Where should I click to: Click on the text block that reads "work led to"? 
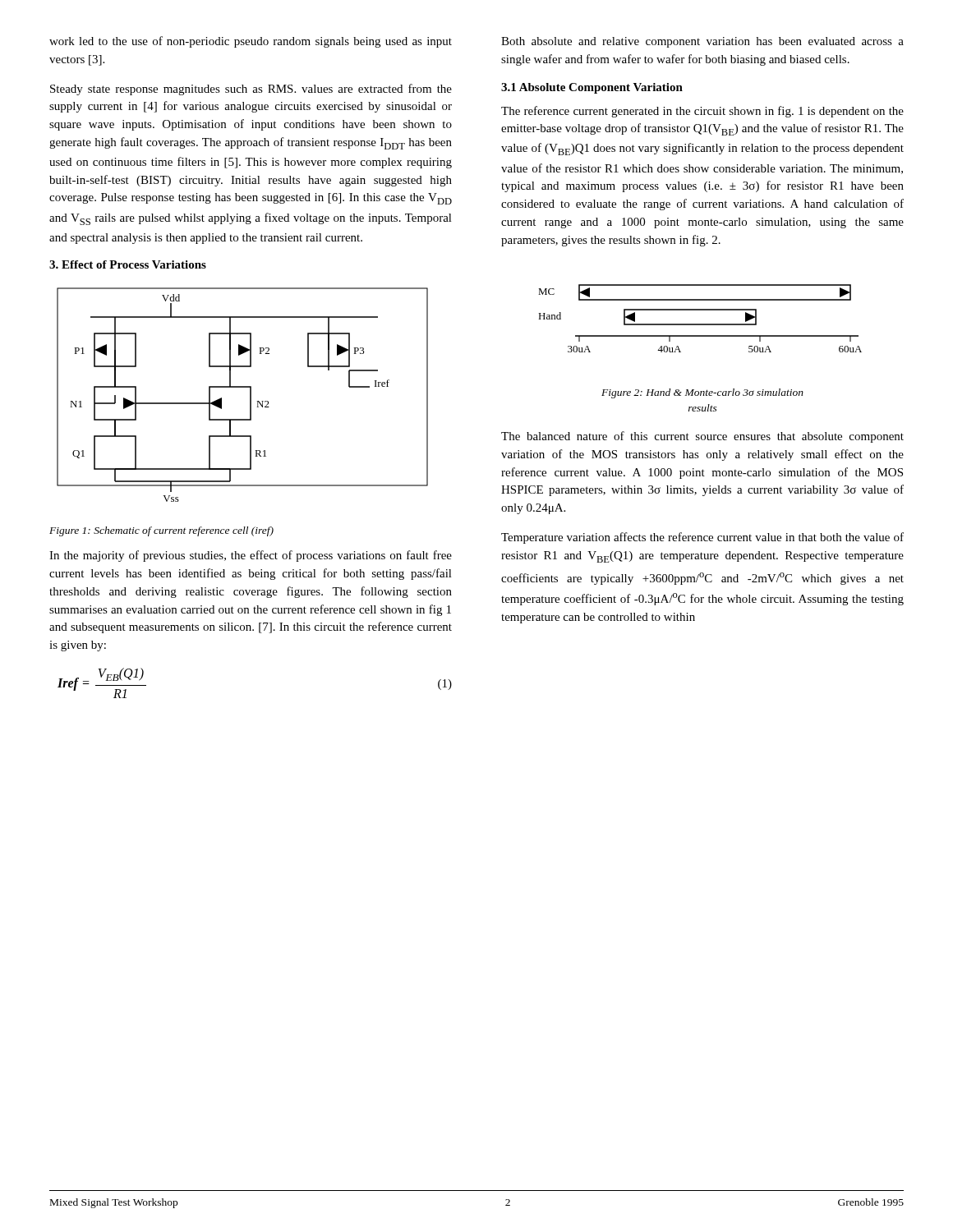[x=251, y=50]
